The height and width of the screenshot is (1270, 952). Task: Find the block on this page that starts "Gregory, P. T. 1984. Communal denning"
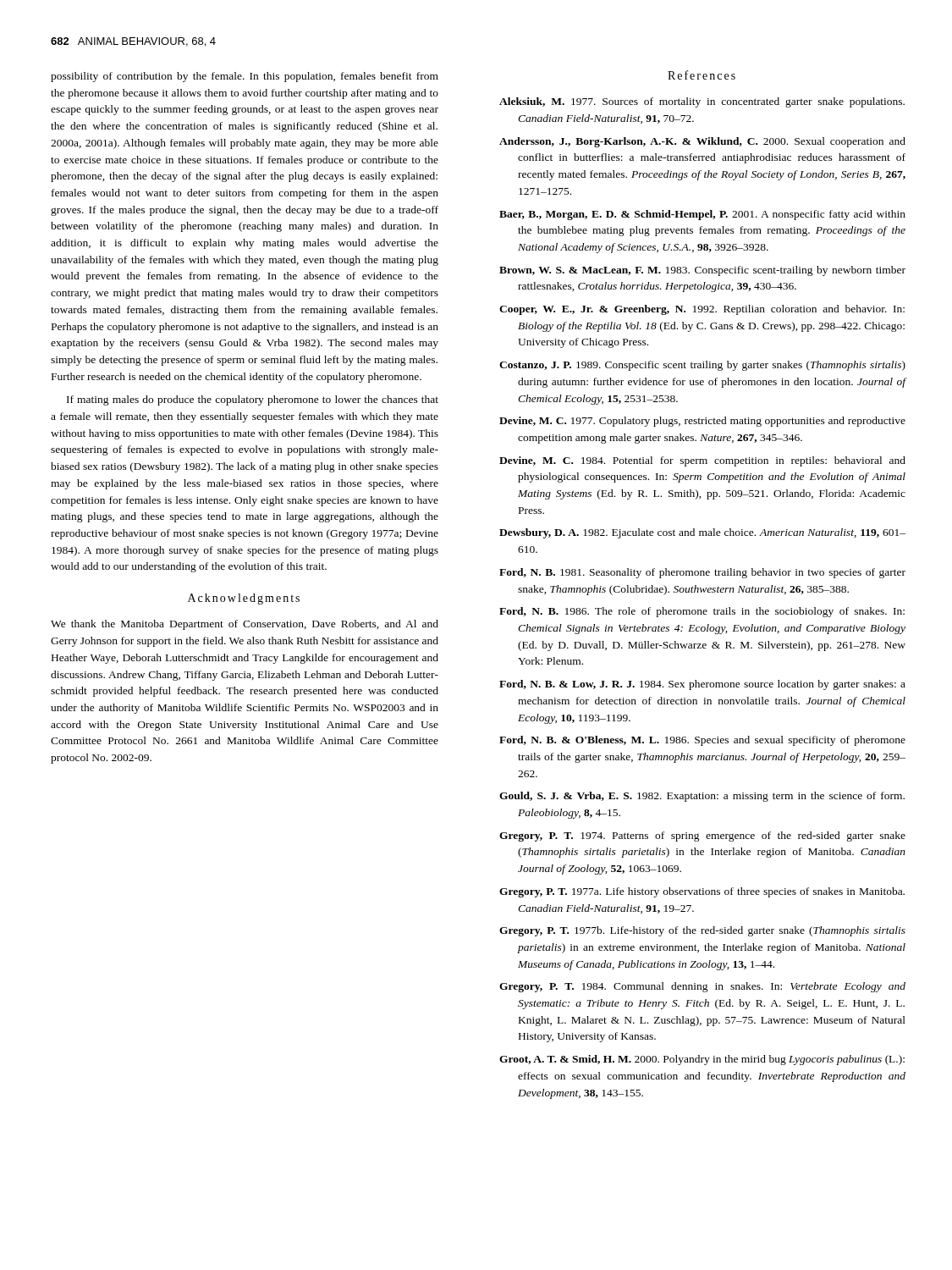coord(702,1011)
